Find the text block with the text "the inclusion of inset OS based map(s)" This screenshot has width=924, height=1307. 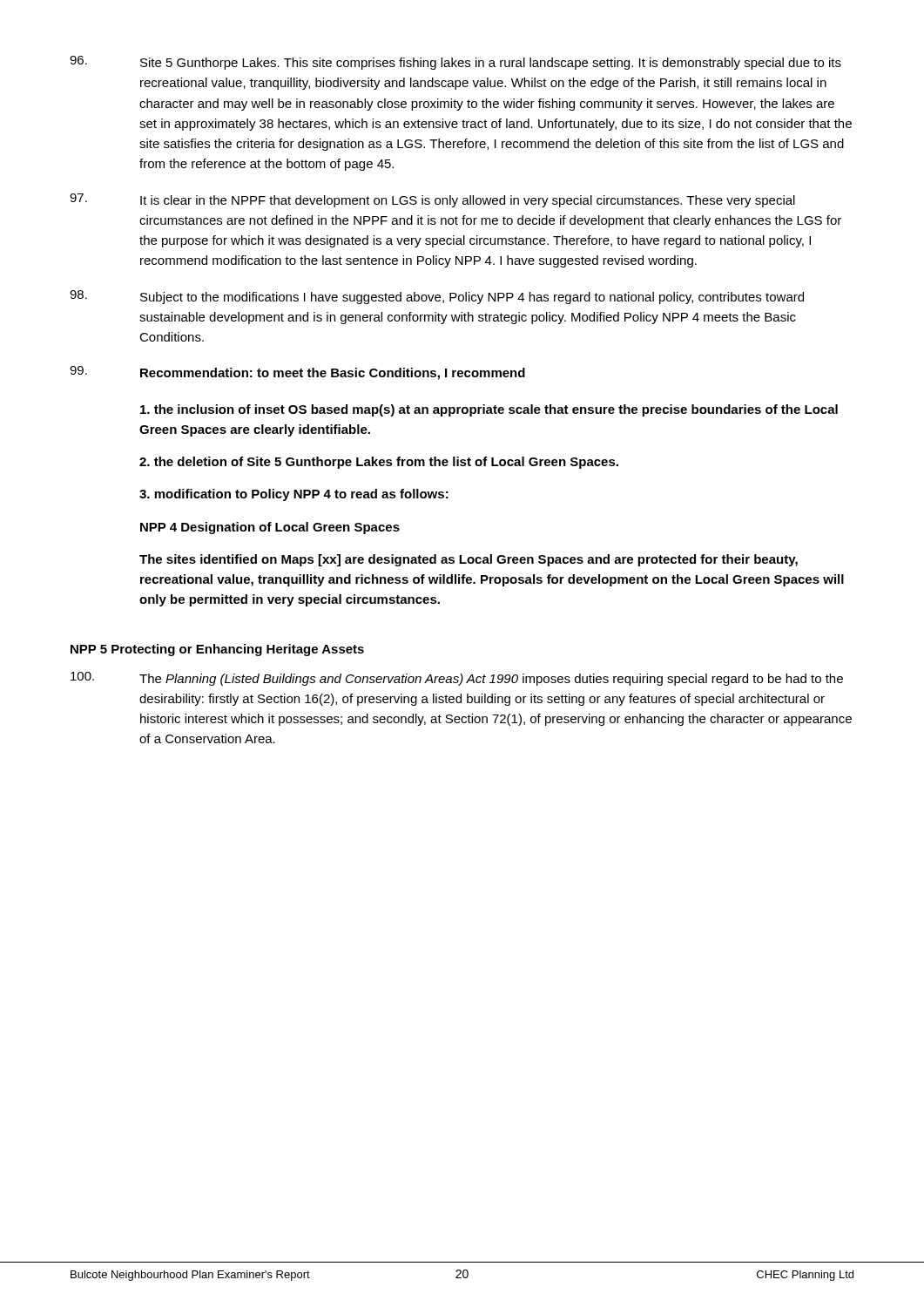click(x=489, y=419)
